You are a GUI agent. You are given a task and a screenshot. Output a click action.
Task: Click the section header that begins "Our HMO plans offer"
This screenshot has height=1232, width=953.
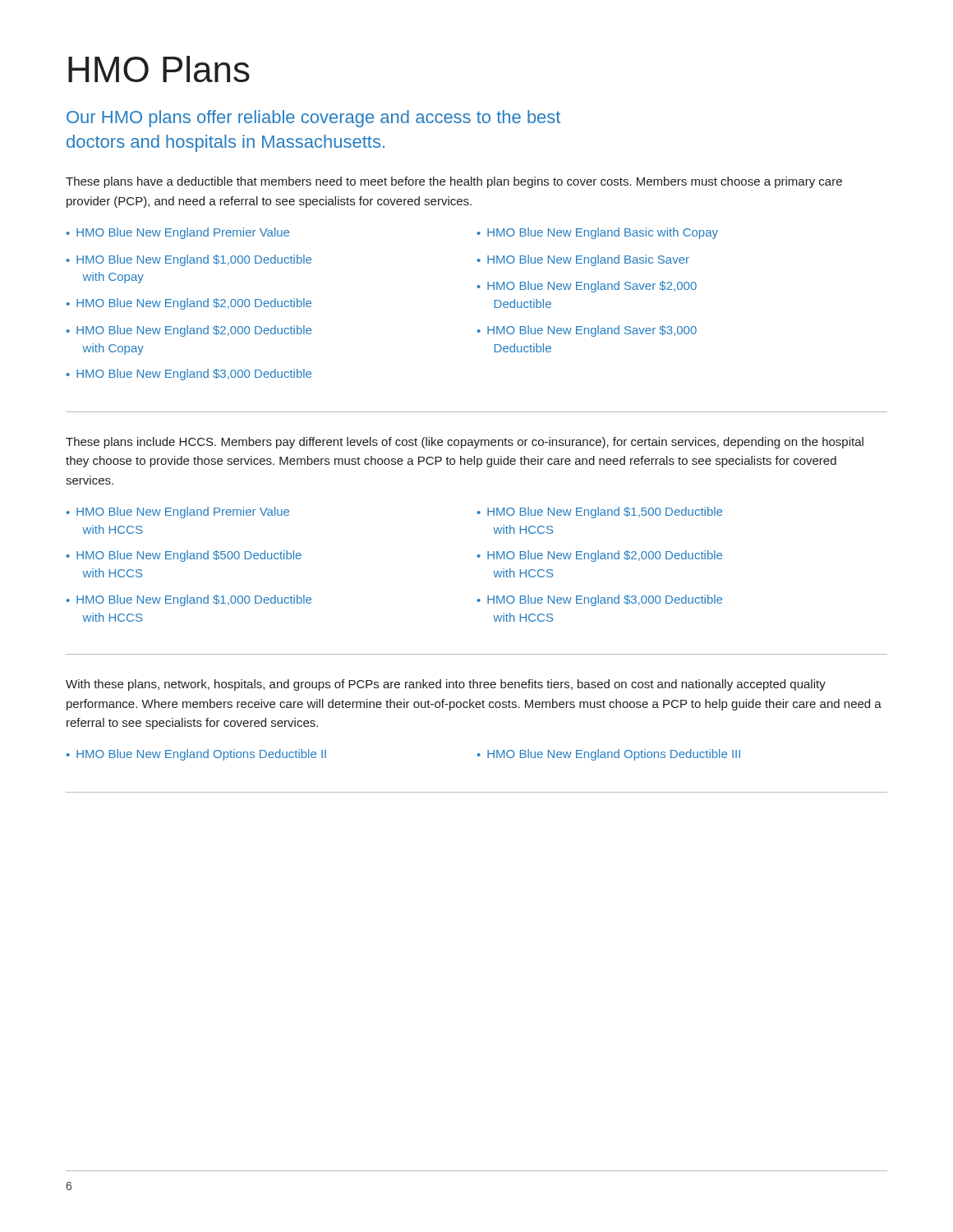click(x=313, y=129)
